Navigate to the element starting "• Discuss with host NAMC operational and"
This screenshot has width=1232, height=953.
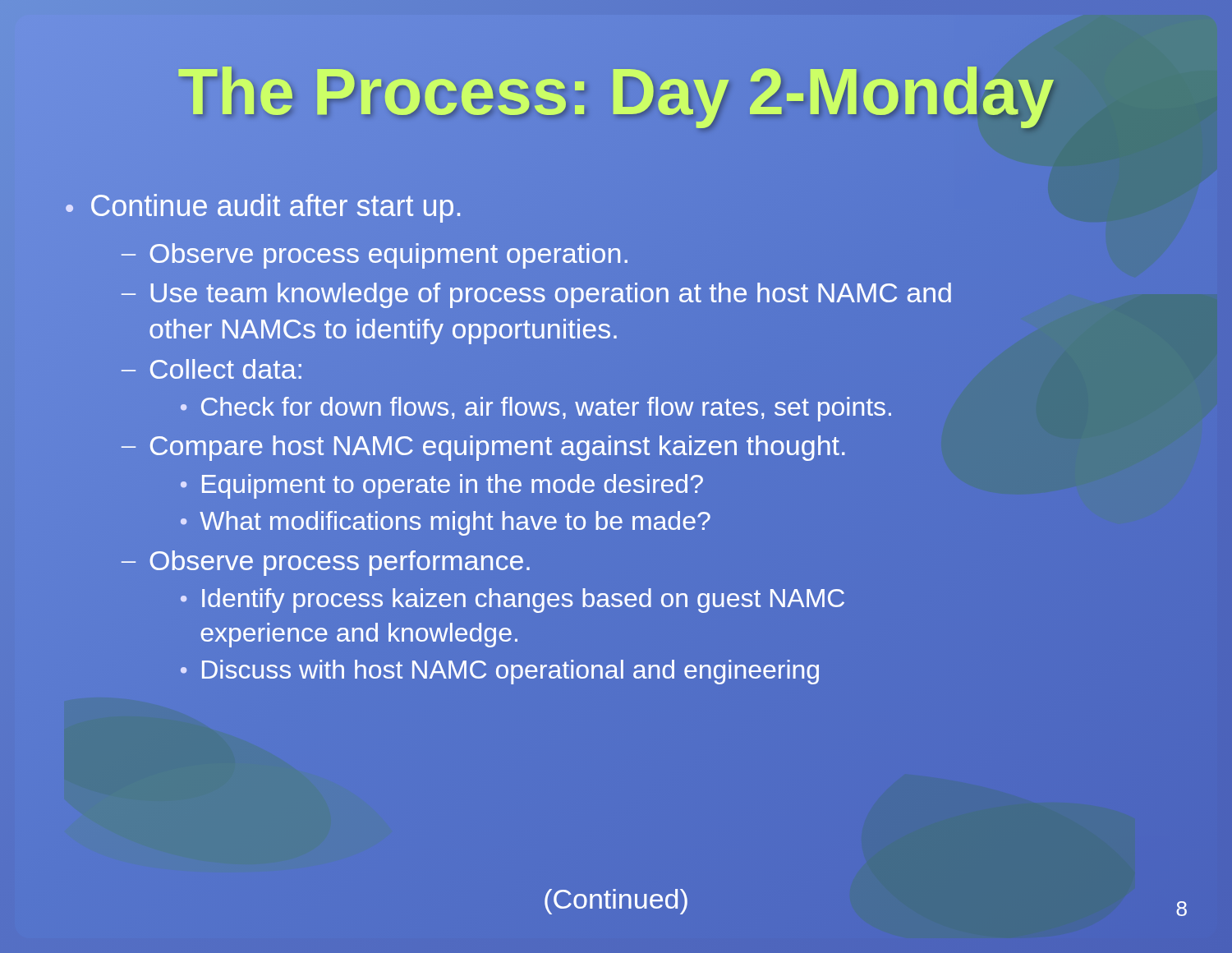tap(500, 670)
